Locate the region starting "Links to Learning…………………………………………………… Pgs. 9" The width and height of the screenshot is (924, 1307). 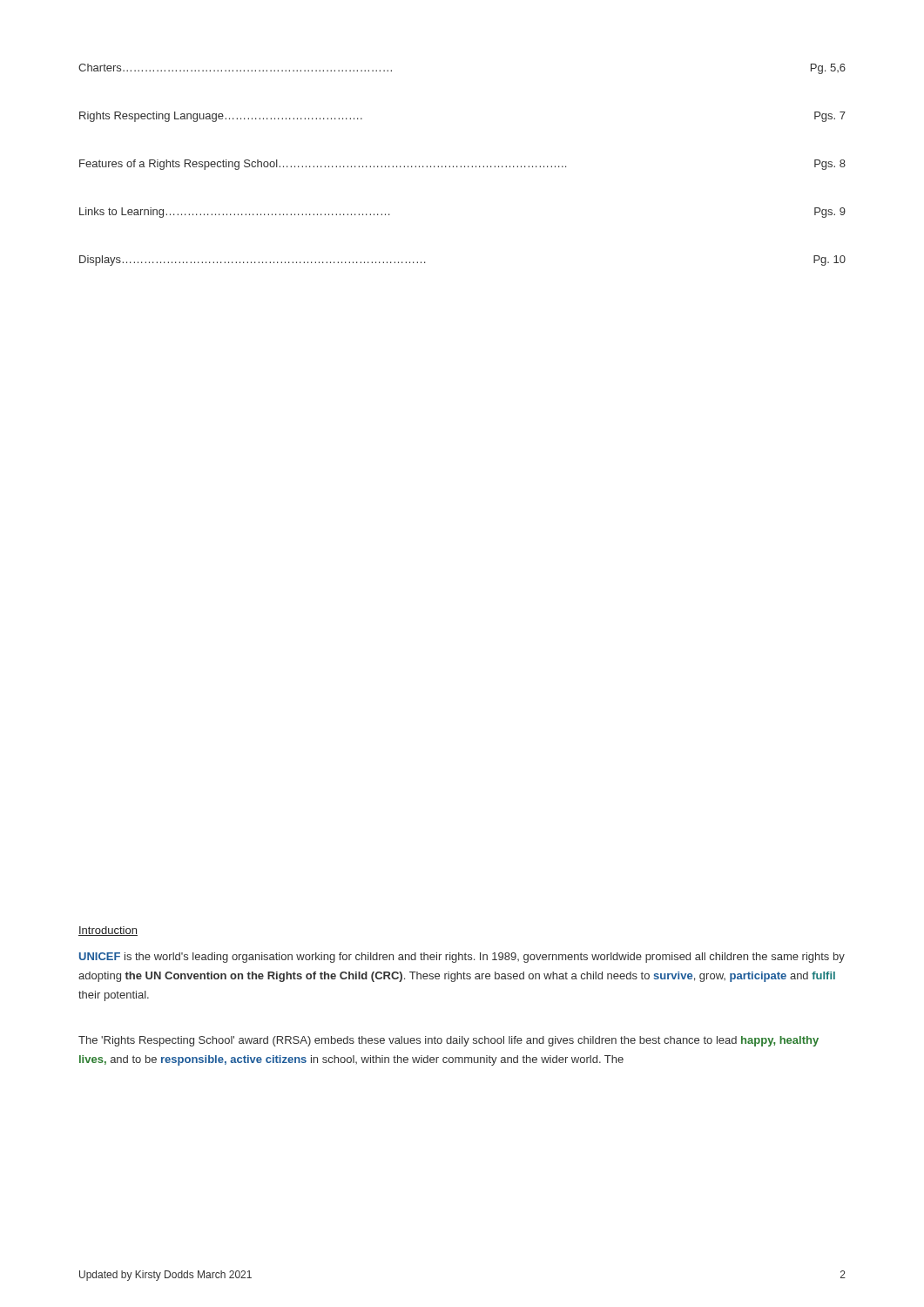130,212
